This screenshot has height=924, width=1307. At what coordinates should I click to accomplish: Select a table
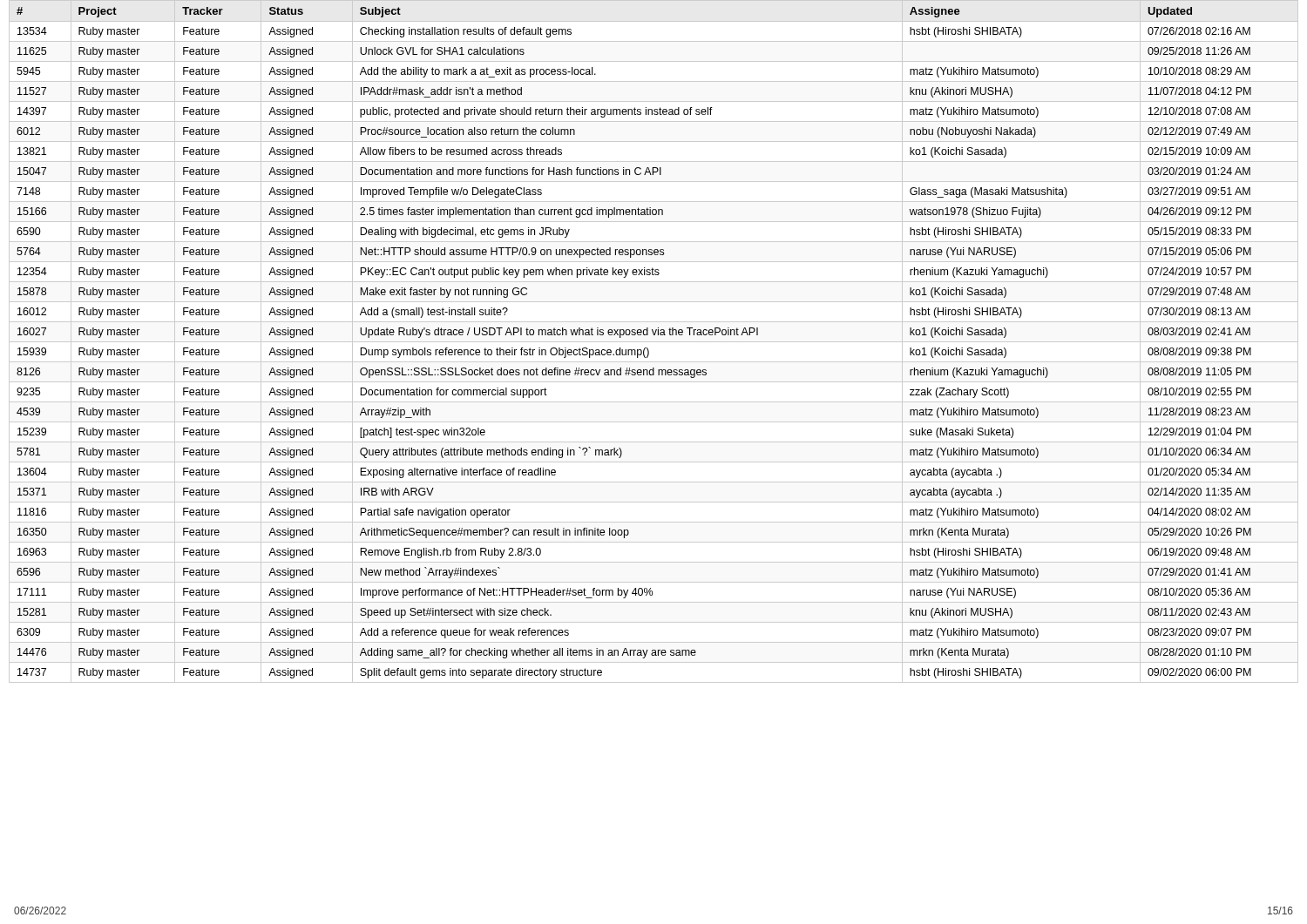654,341
